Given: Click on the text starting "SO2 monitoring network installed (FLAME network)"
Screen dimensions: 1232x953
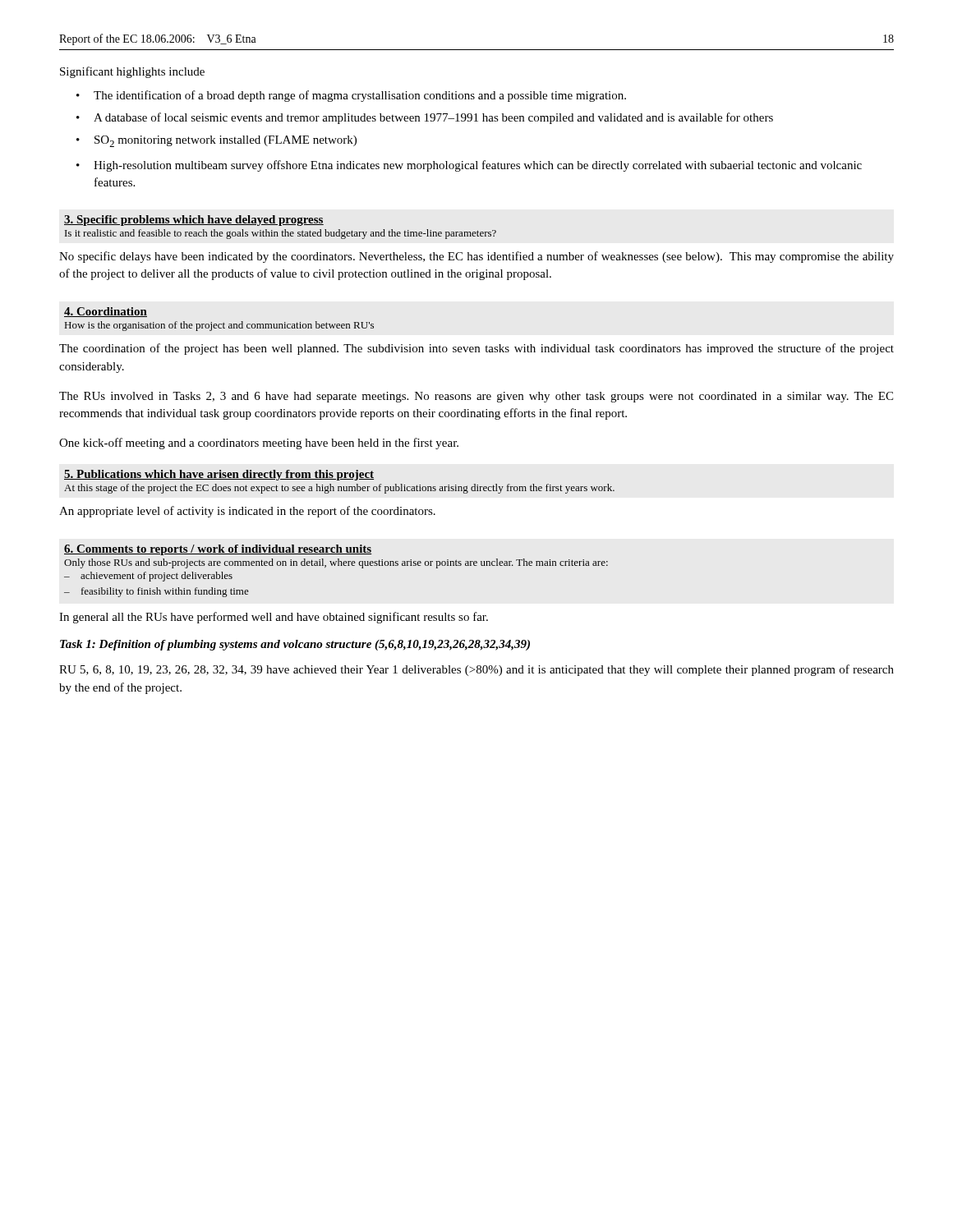Looking at the screenshot, I should point(225,141).
